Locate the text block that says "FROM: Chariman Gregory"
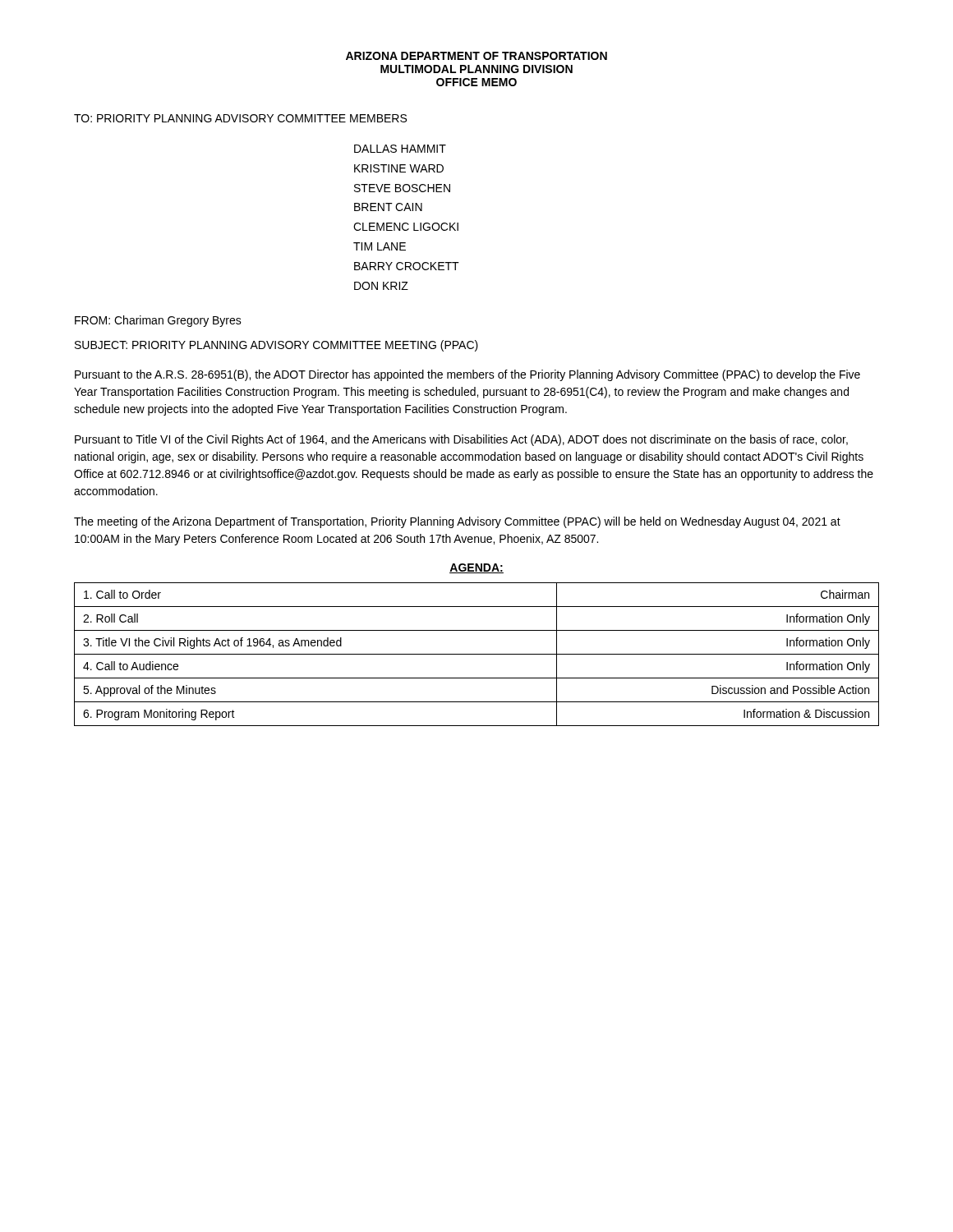The width and height of the screenshot is (953, 1232). (158, 321)
